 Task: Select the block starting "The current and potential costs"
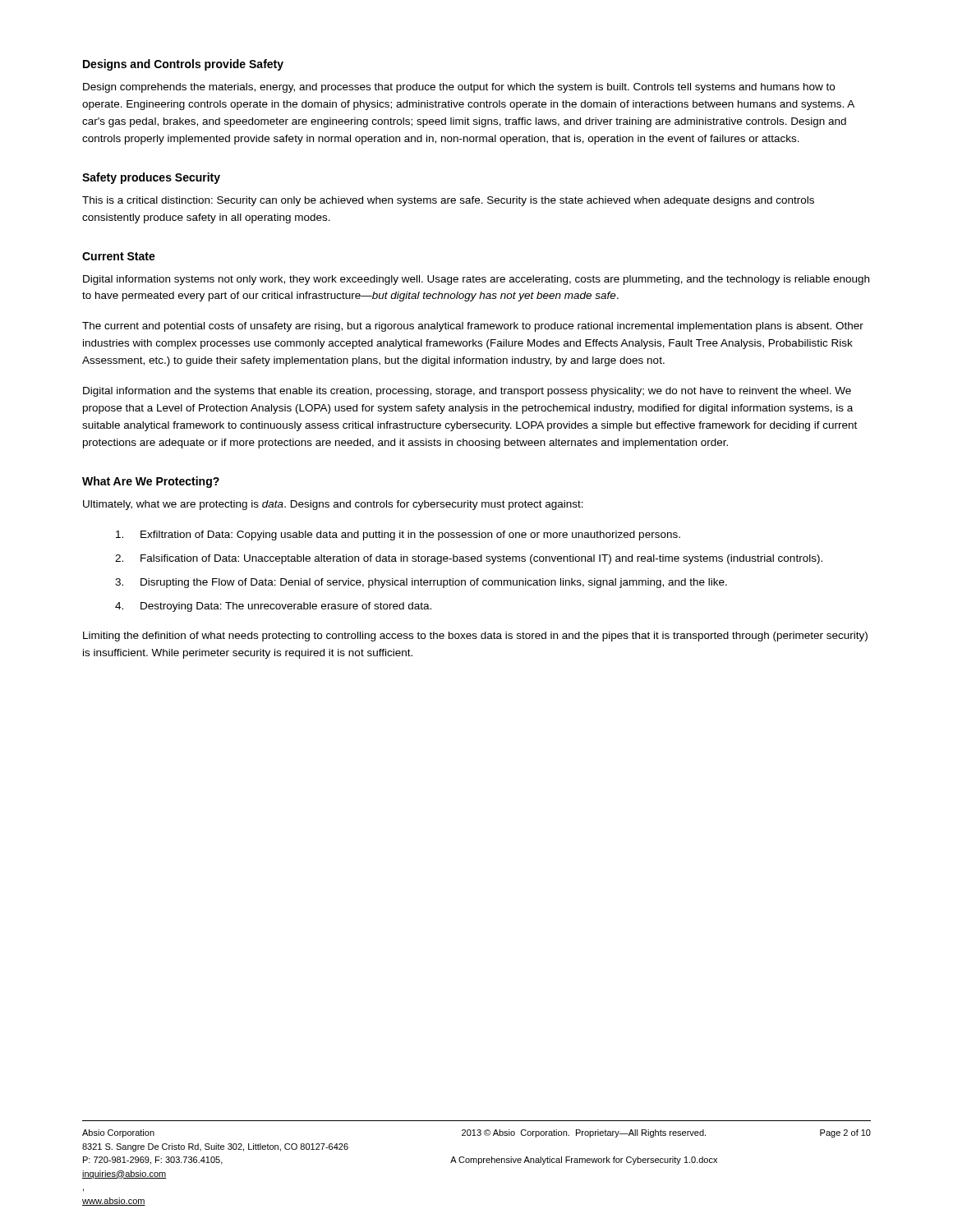473,343
